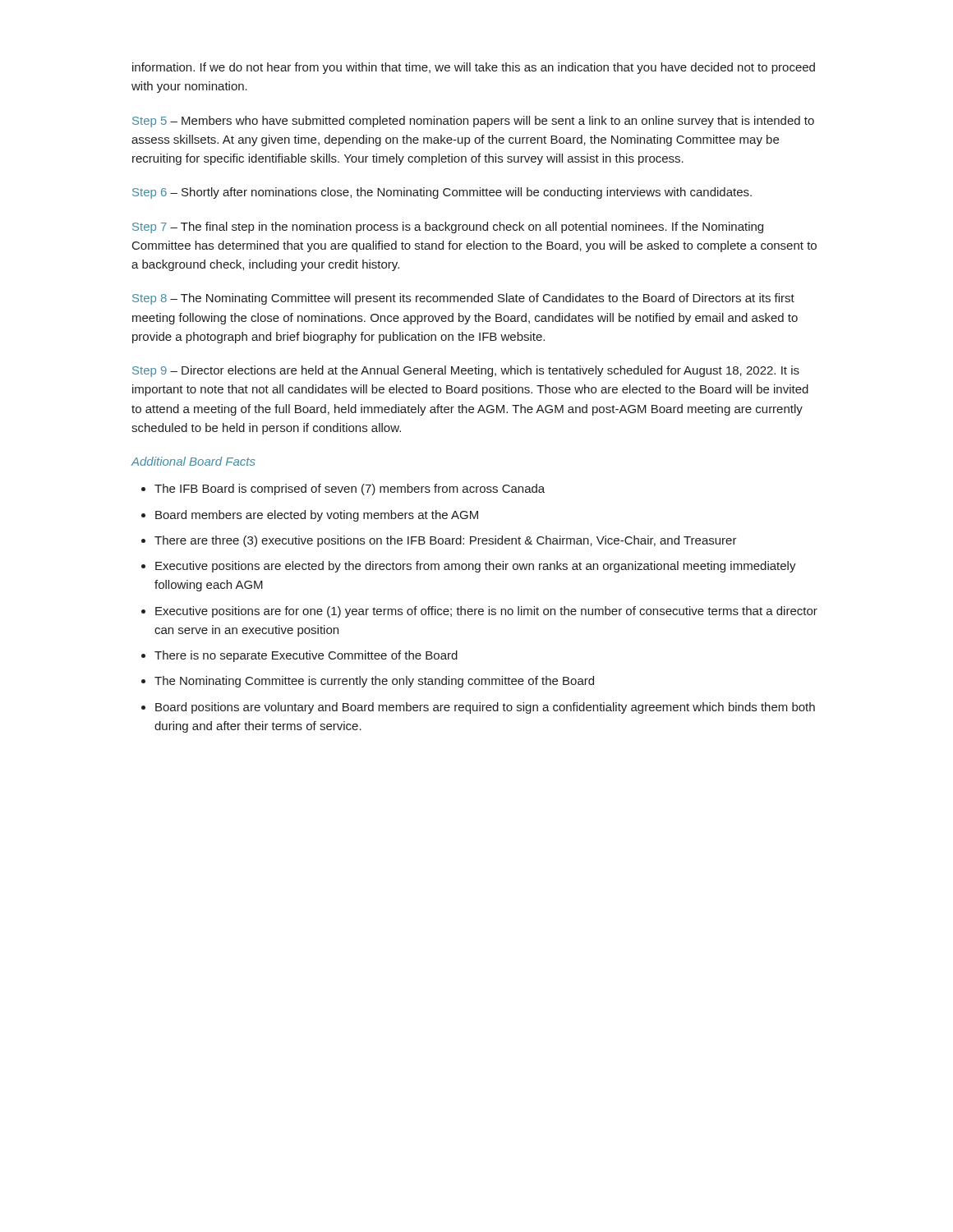Find the text starting "Board positions are voluntary and Board members"
The width and height of the screenshot is (953, 1232).
[488, 716]
